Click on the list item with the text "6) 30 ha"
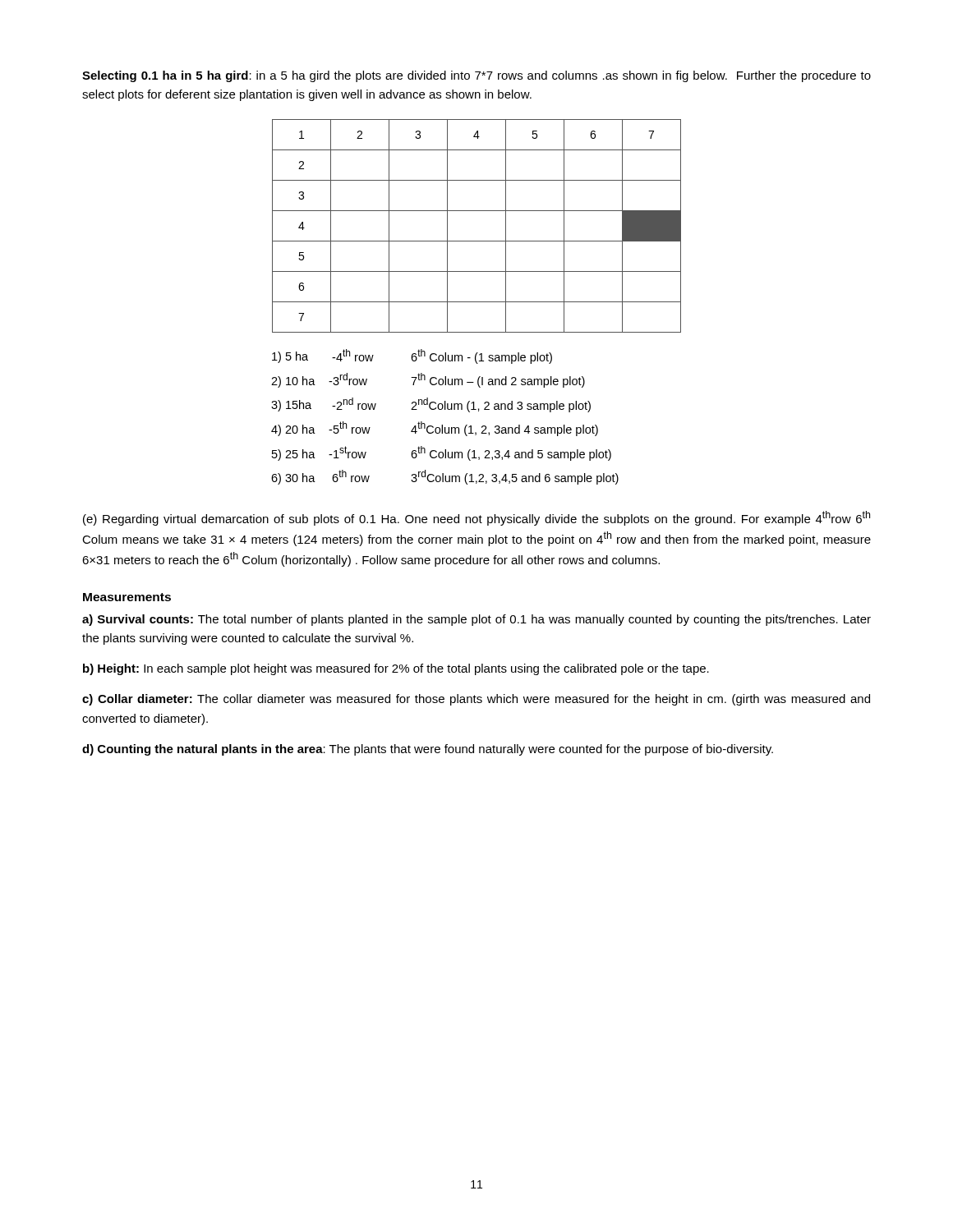Viewport: 953px width, 1232px height. tap(445, 477)
